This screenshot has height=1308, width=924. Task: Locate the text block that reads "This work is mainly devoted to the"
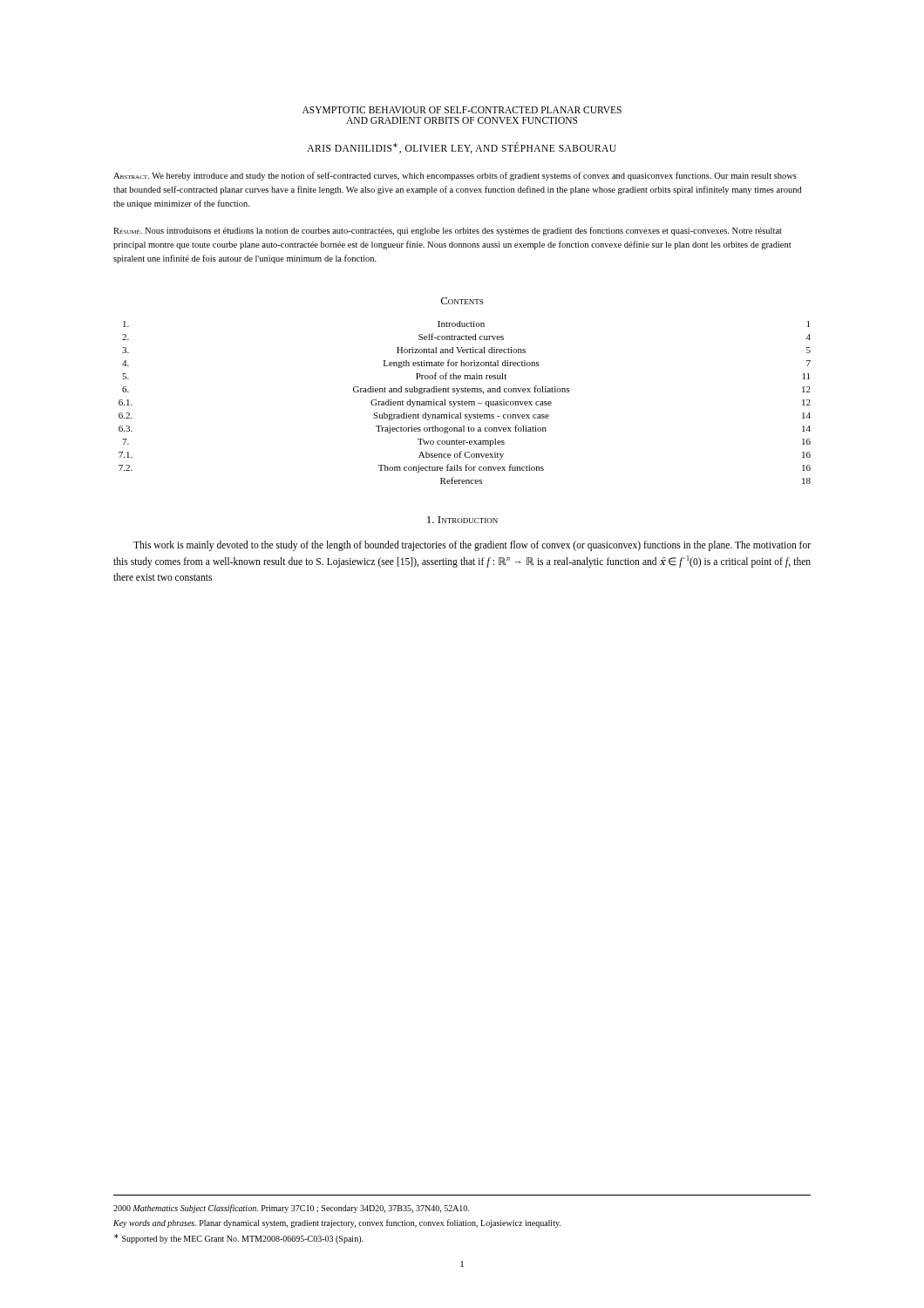coord(462,561)
